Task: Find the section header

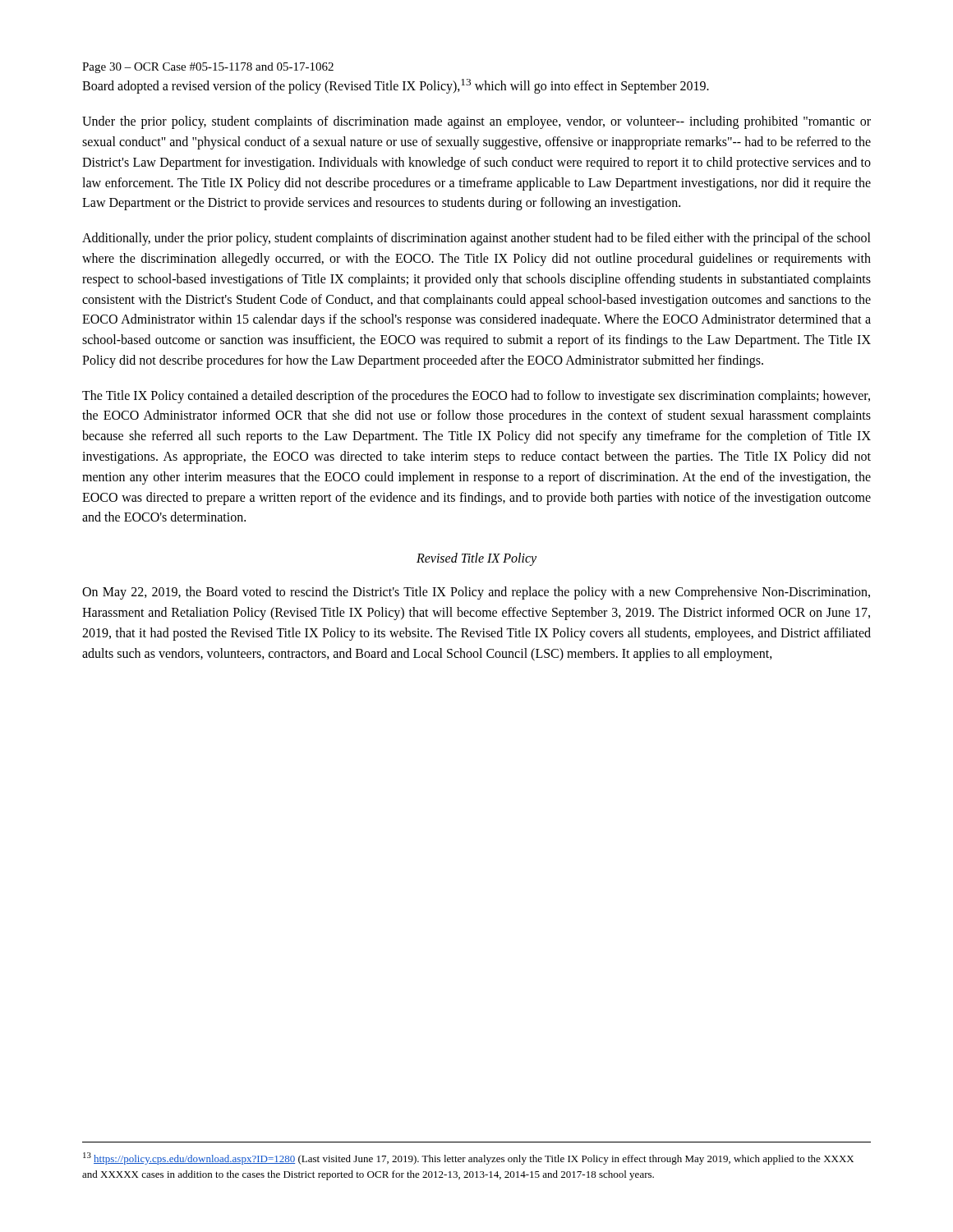Action: pos(476,558)
